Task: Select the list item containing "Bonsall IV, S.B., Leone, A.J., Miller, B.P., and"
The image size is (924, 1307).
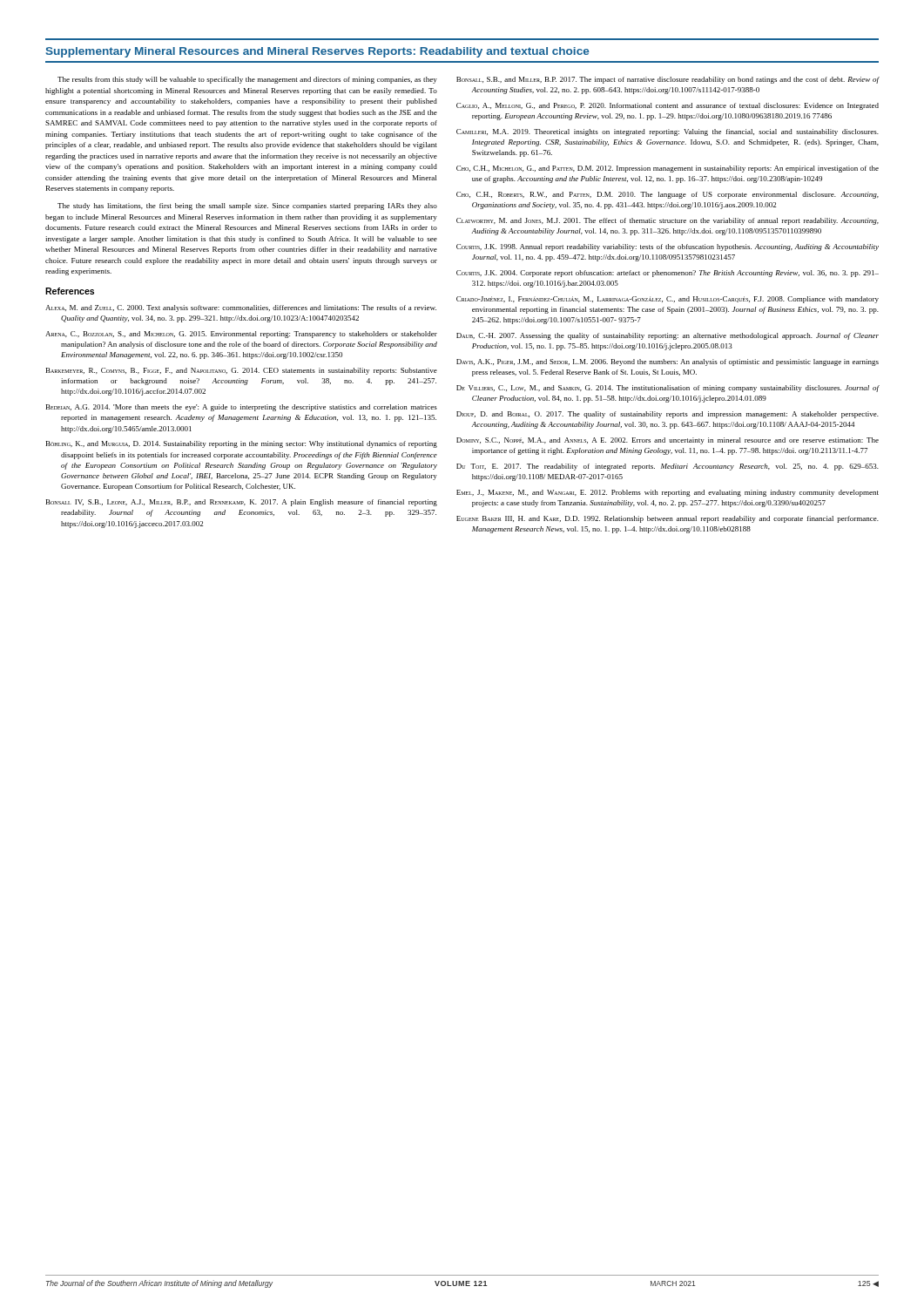Action: pos(241,513)
